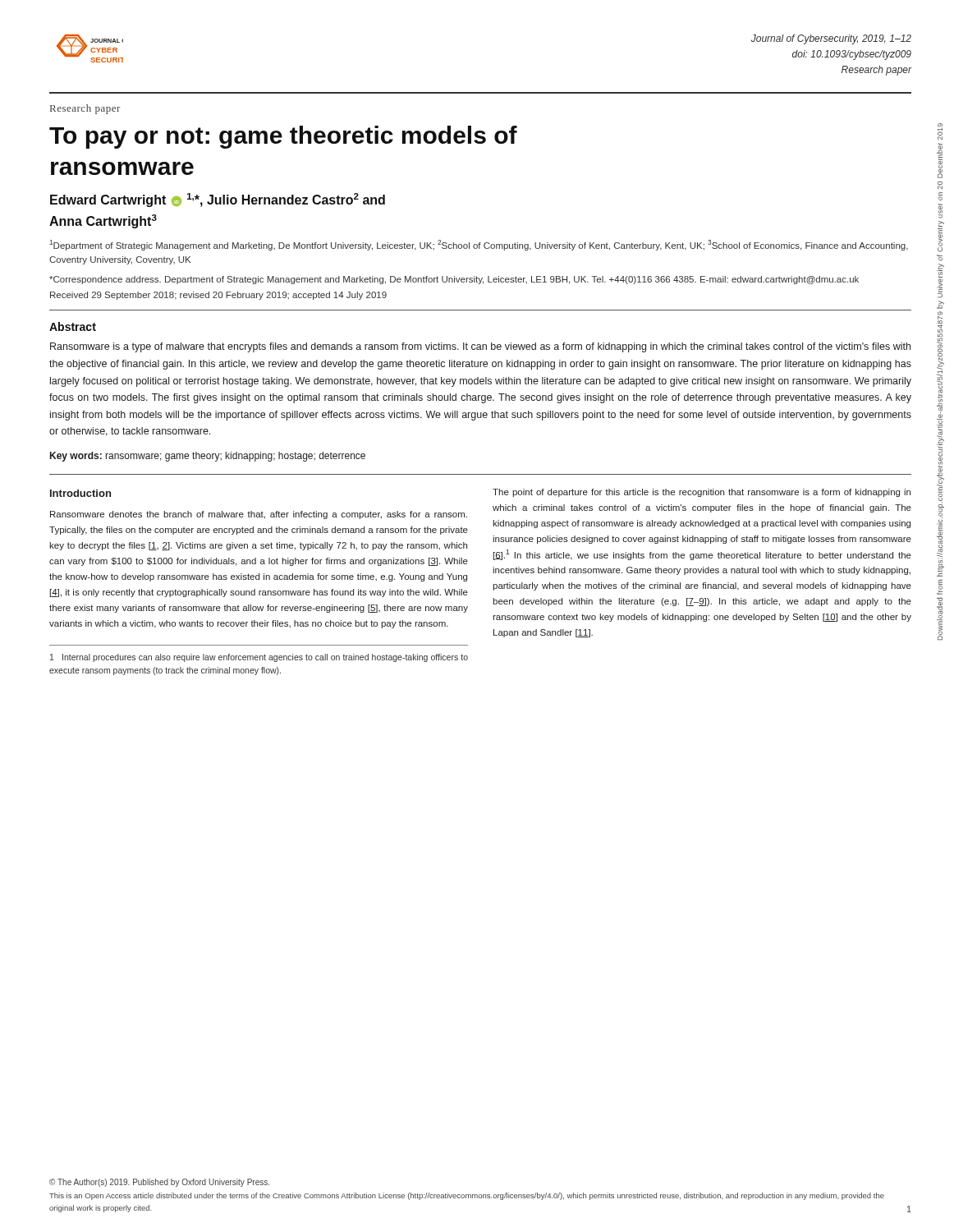The width and height of the screenshot is (954, 1232).
Task: Locate the region starting "Key words: ransomware; game theory; kidnapping;"
Action: click(x=207, y=456)
